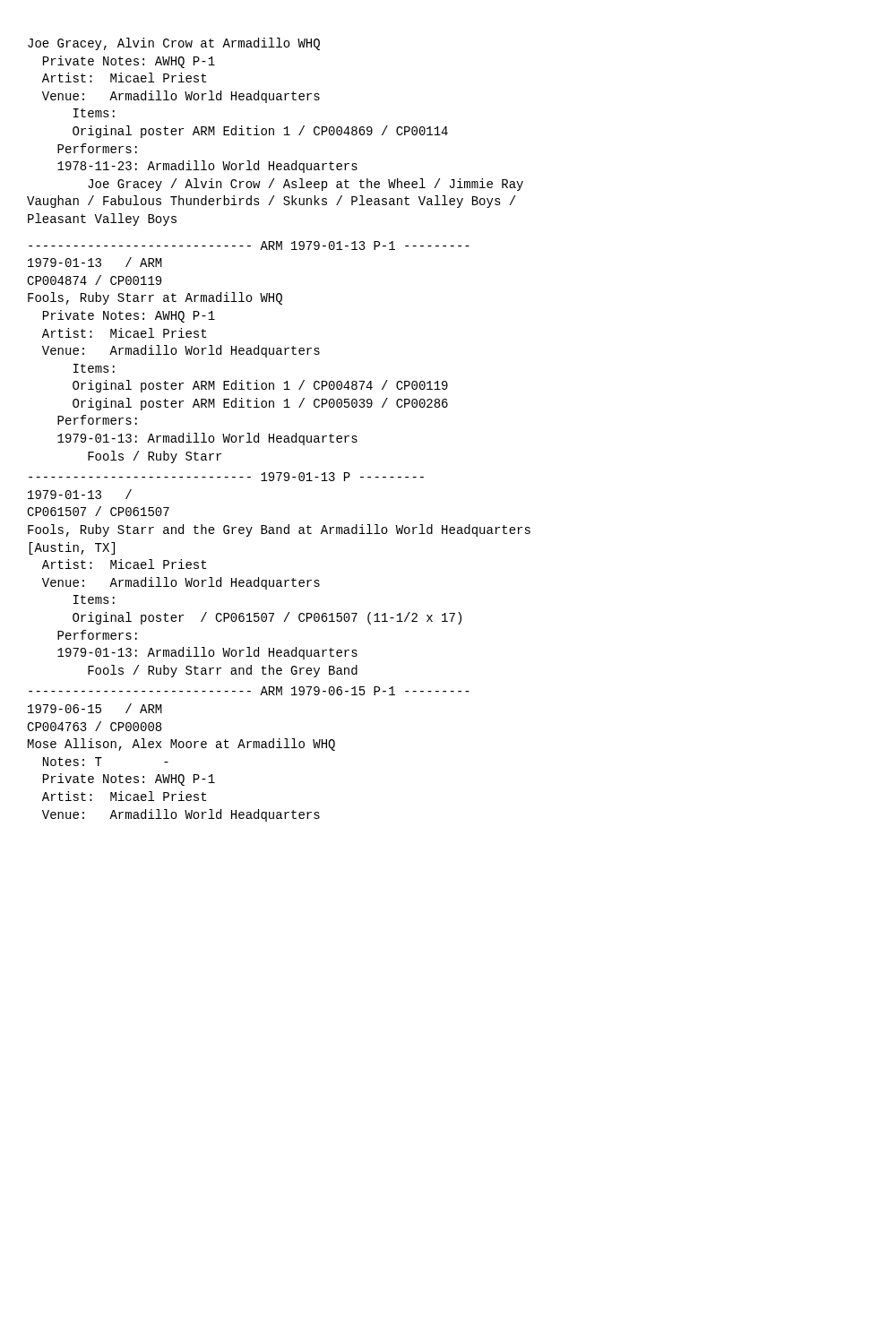This screenshot has width=896, height=1344.
Task: Click the passage that begins "Joe Gracey, Alvin Crow at Armadillo WHQ"
Action: point(448,132)
